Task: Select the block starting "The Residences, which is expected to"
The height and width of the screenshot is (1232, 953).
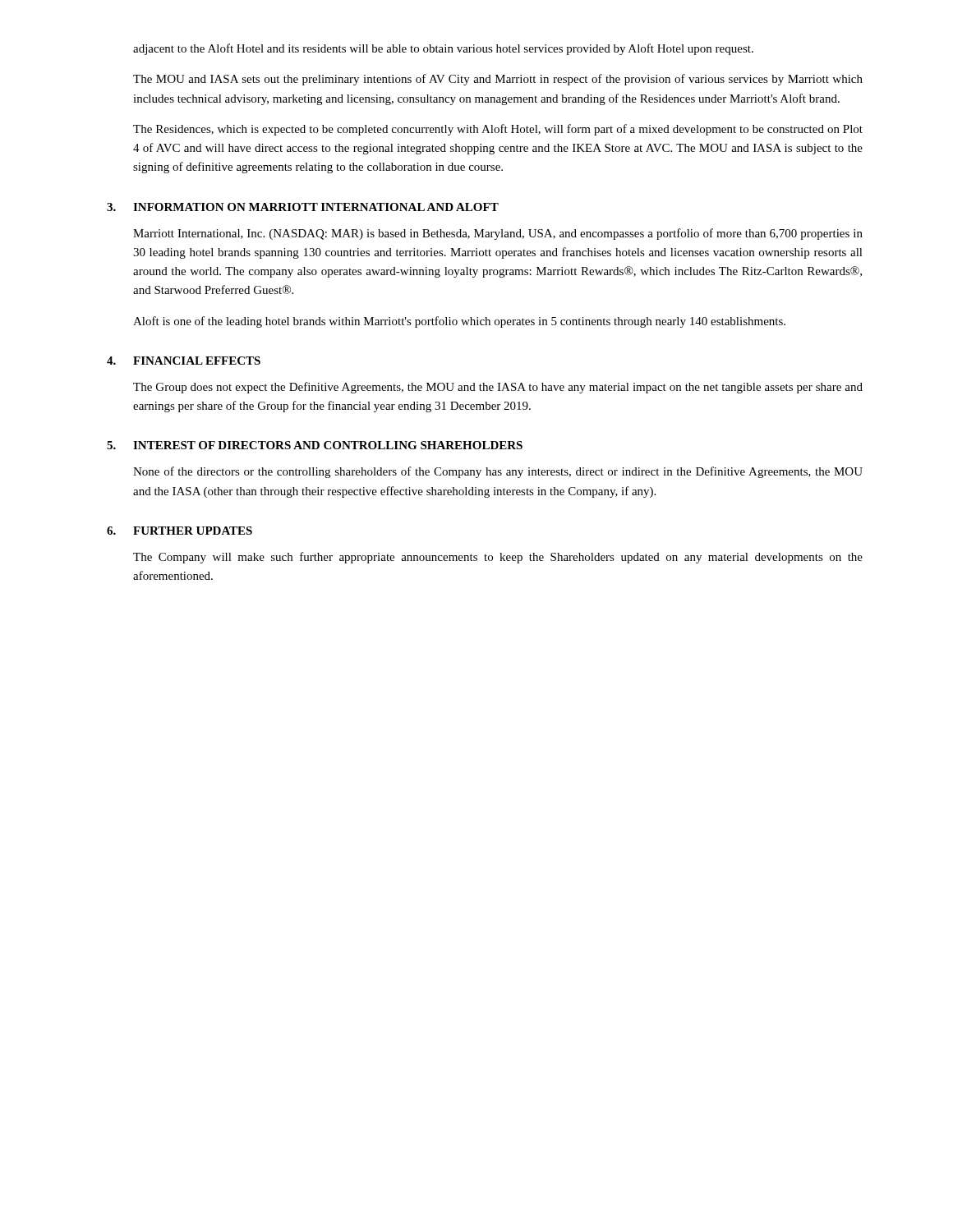Action: point(498,148)
